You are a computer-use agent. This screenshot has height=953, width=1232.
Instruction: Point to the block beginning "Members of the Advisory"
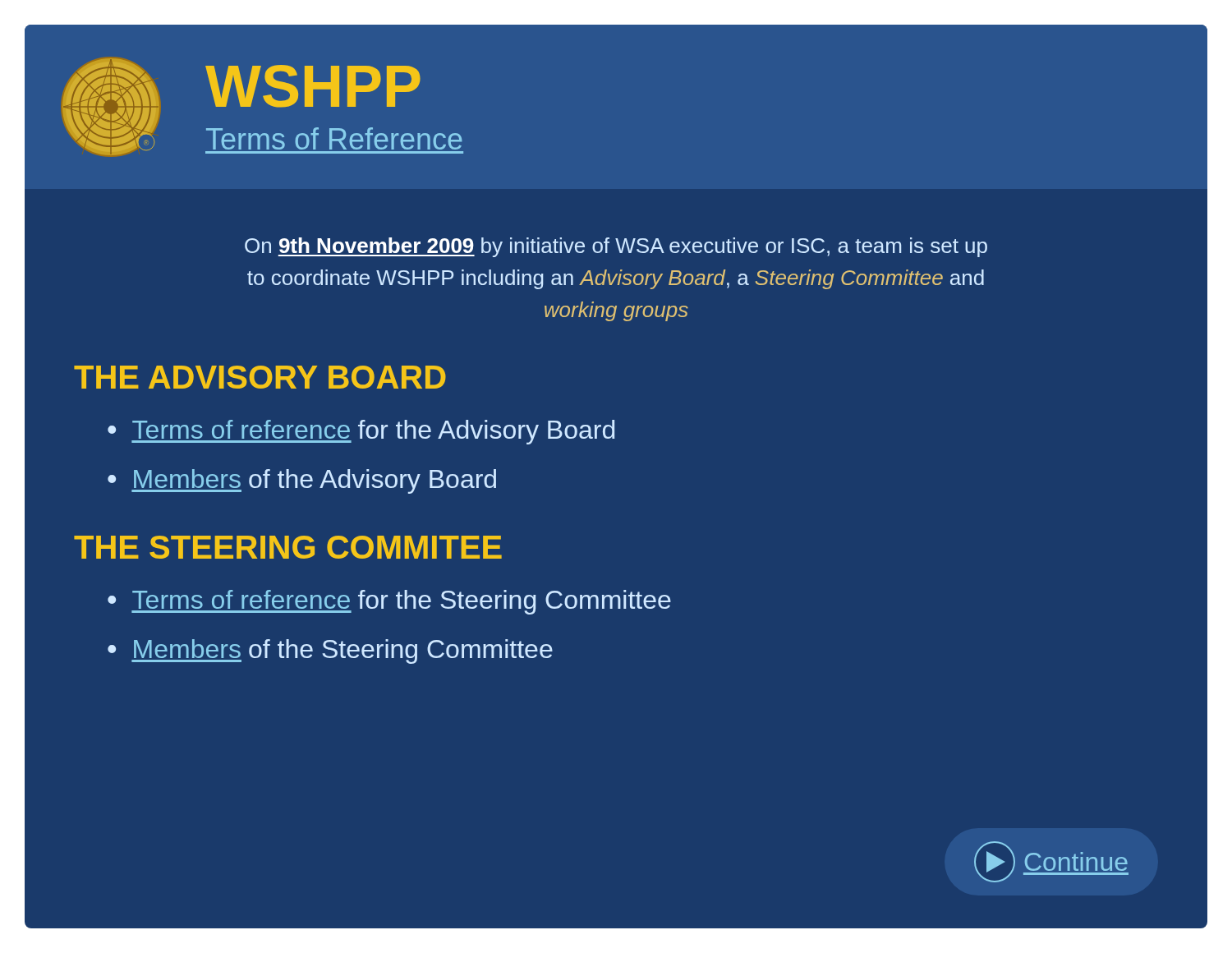(x=315, y=479)
